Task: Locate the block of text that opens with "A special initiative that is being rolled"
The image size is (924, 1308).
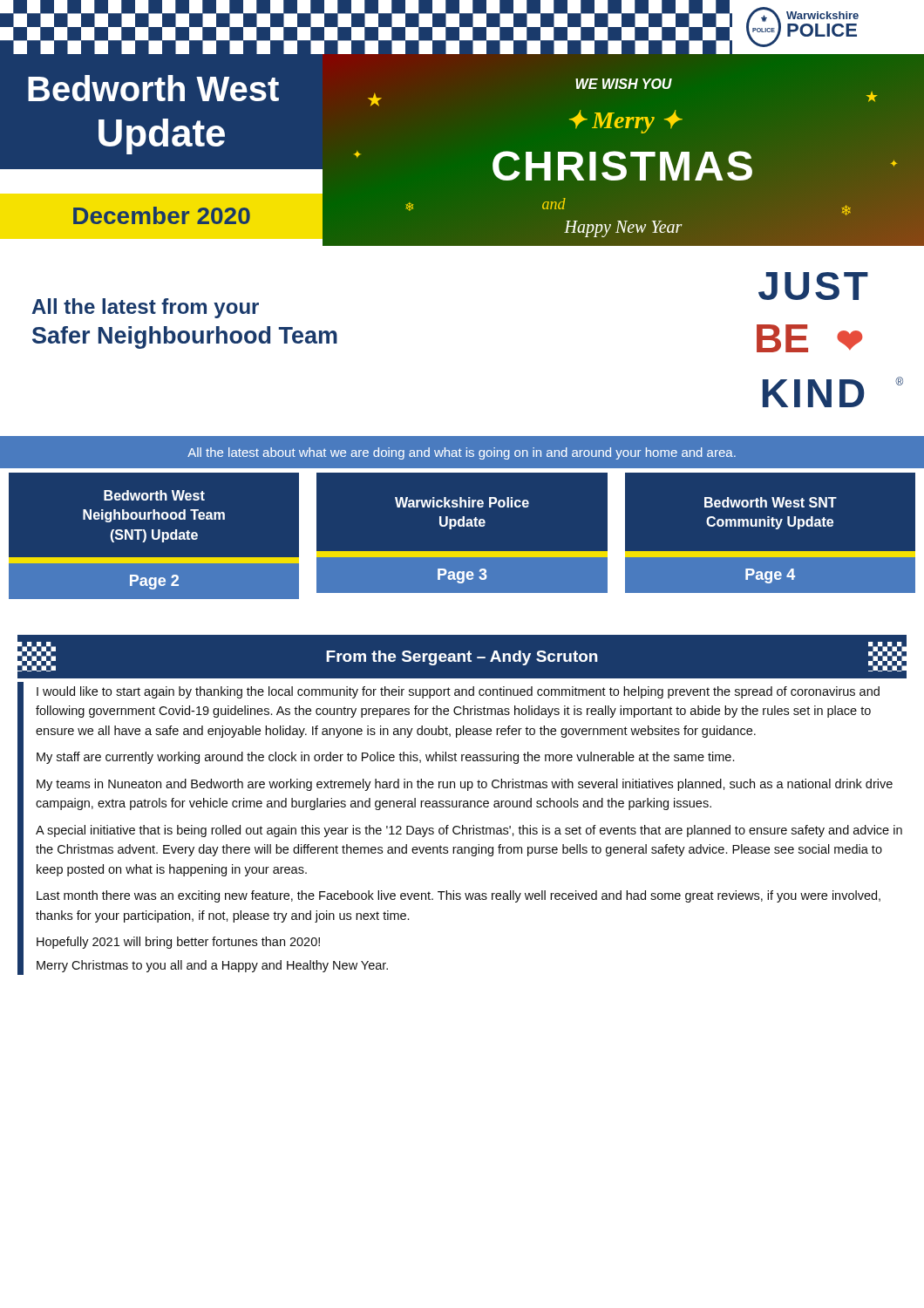Action: click(471, 850)
